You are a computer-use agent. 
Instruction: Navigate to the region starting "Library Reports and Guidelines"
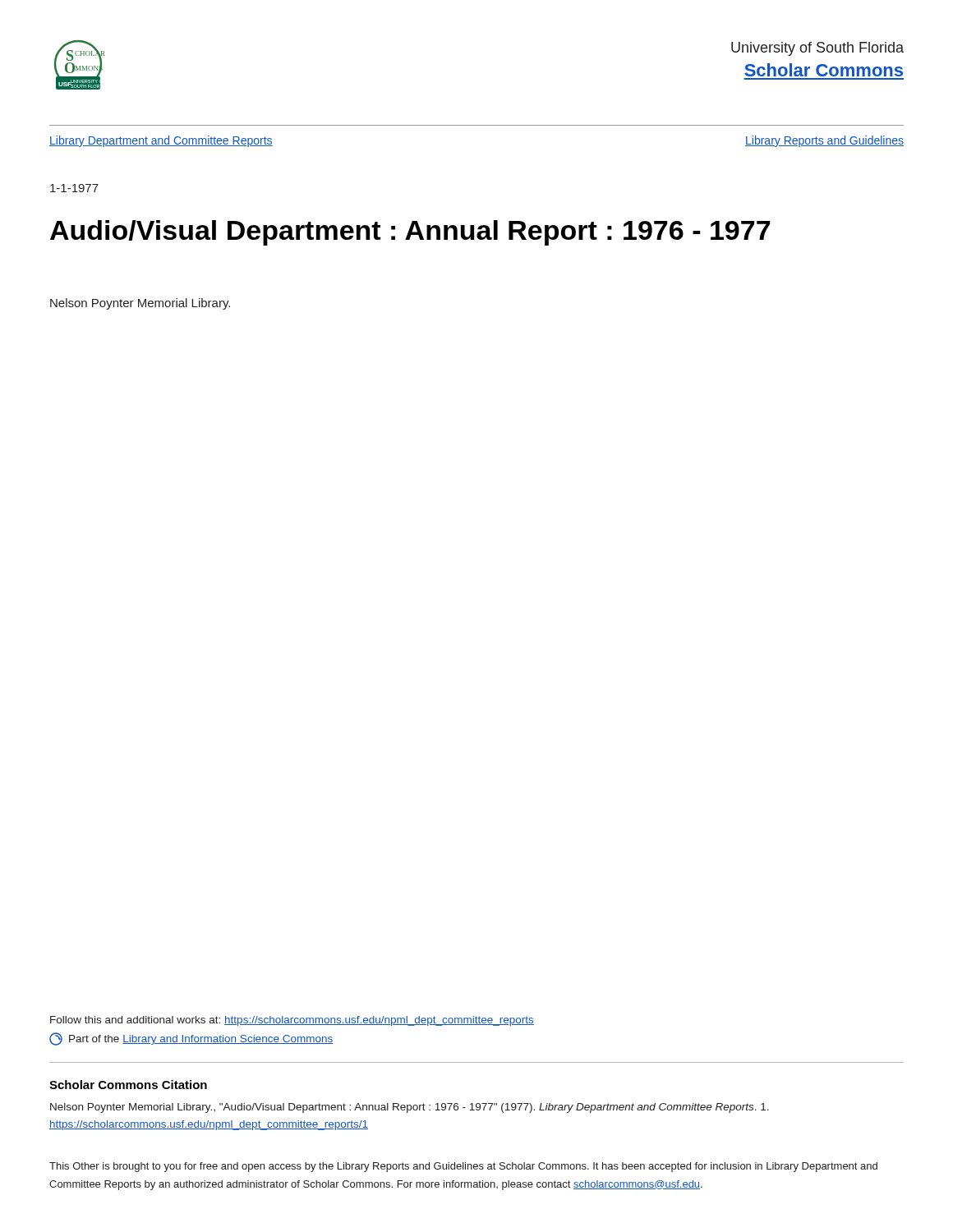click(824, 140)
